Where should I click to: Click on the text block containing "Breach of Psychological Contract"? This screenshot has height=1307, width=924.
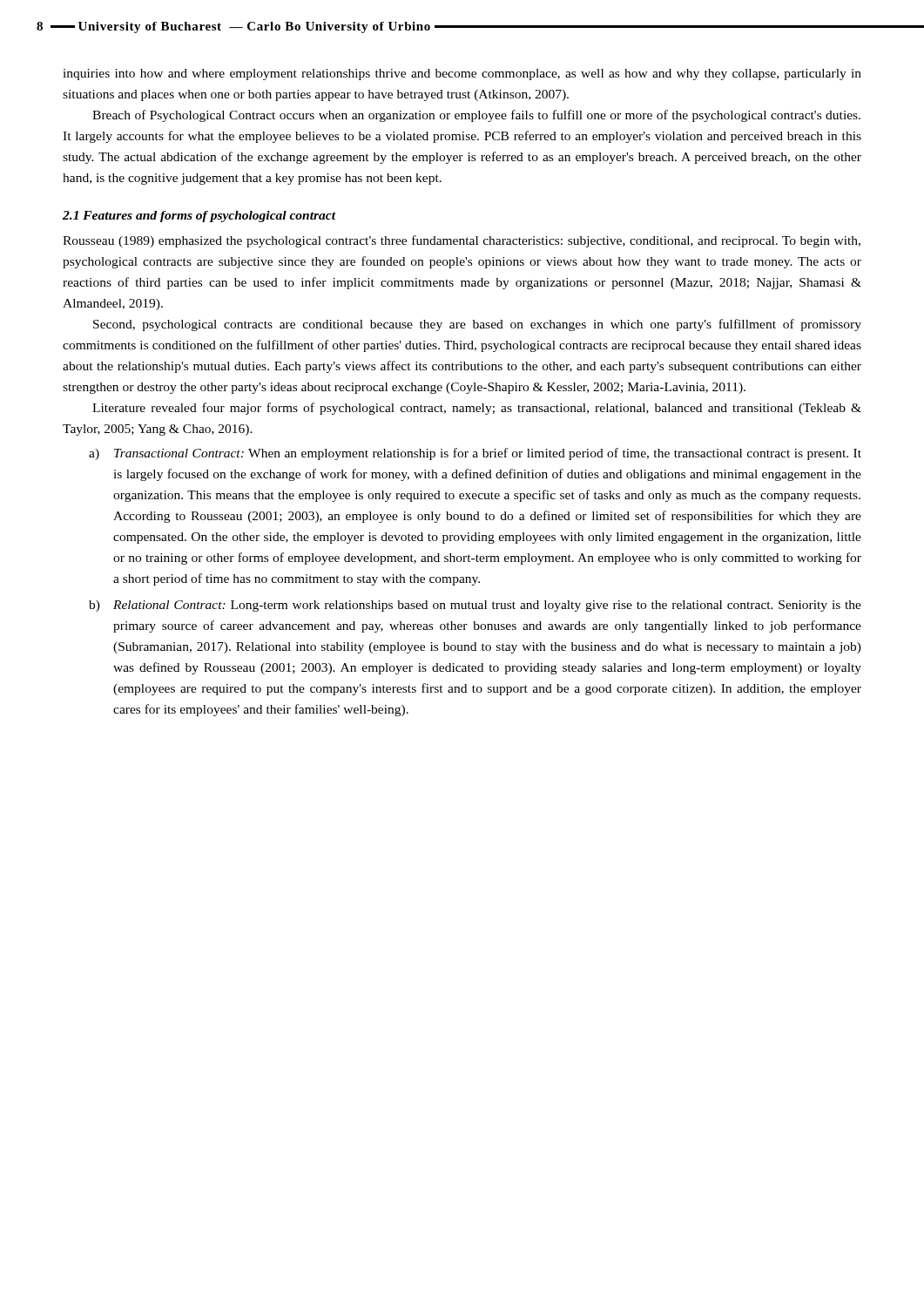462,146
